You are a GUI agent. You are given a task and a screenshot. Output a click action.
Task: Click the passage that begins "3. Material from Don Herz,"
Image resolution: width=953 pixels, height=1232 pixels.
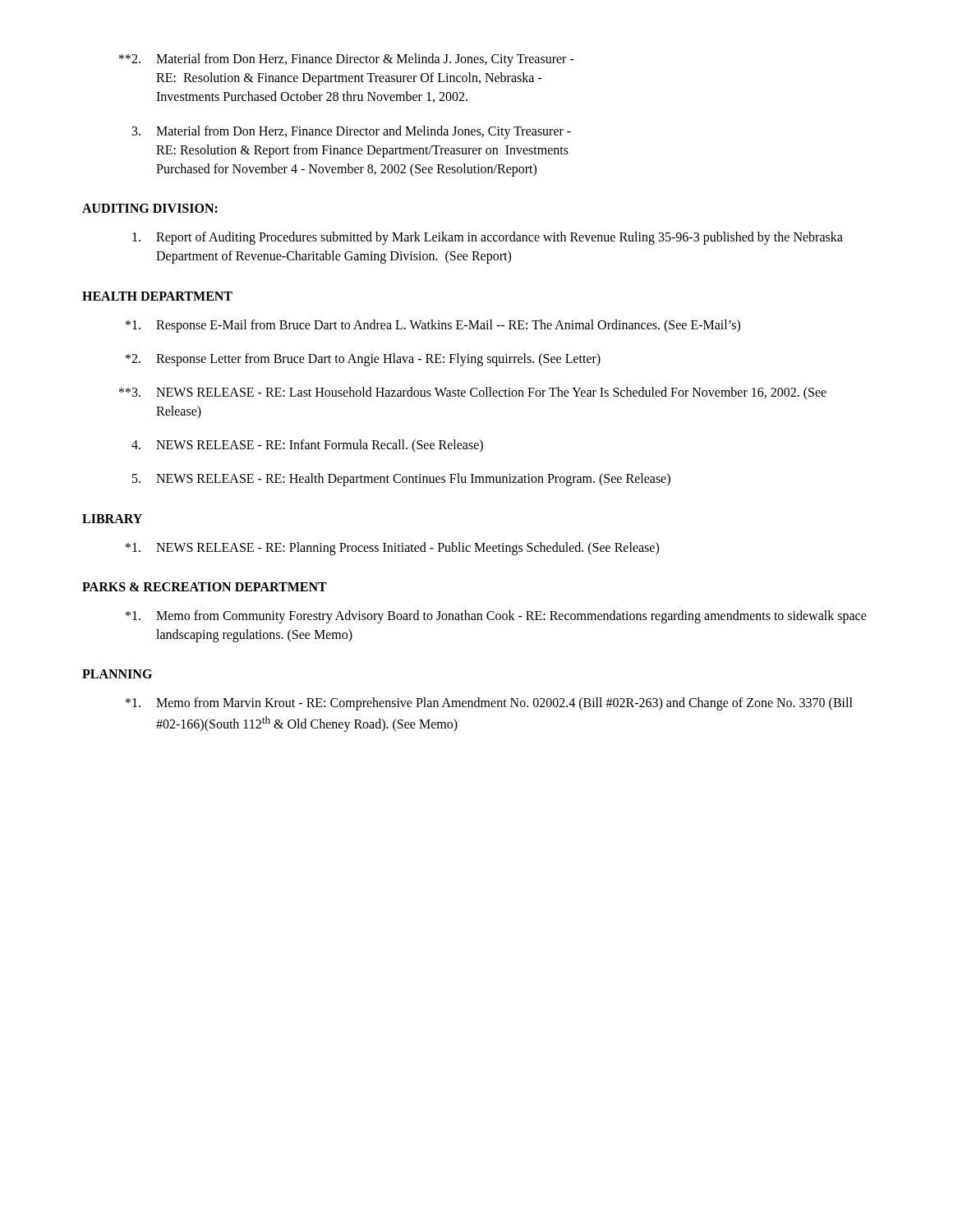pos(476,150)
